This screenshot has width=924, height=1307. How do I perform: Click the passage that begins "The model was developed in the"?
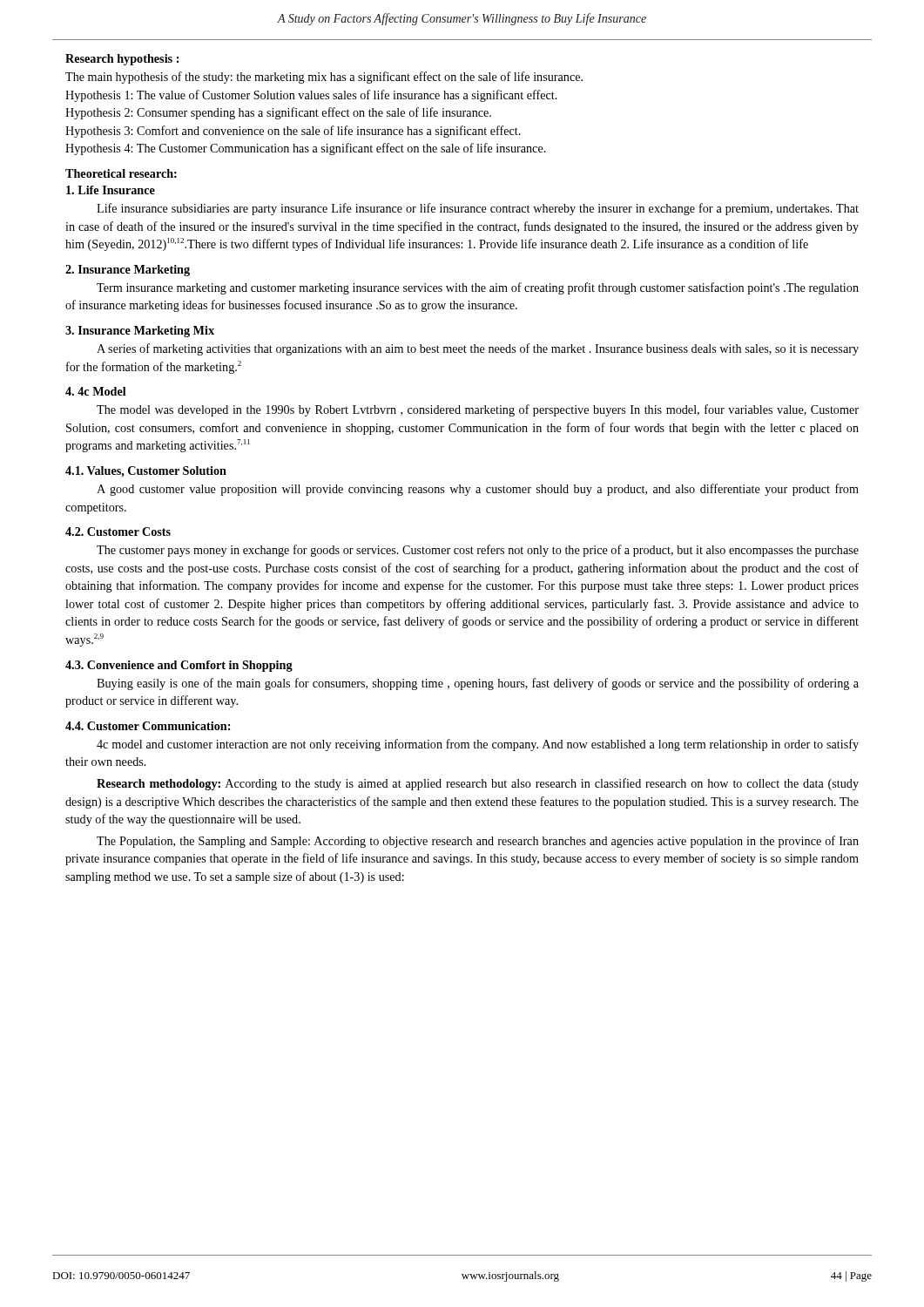click(x=462, y=428)
